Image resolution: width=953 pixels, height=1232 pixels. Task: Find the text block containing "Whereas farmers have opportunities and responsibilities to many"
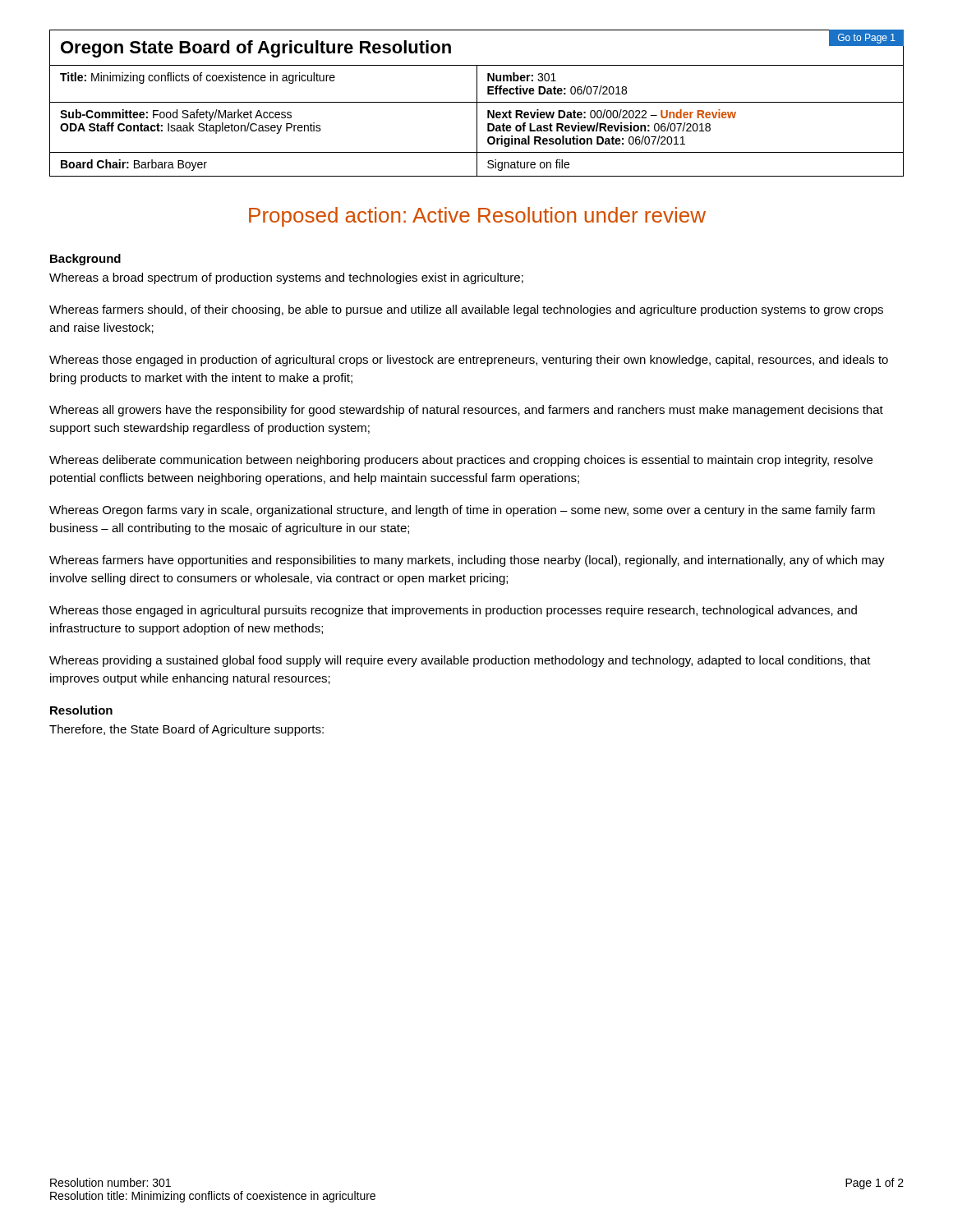click(x=467, y=569)
